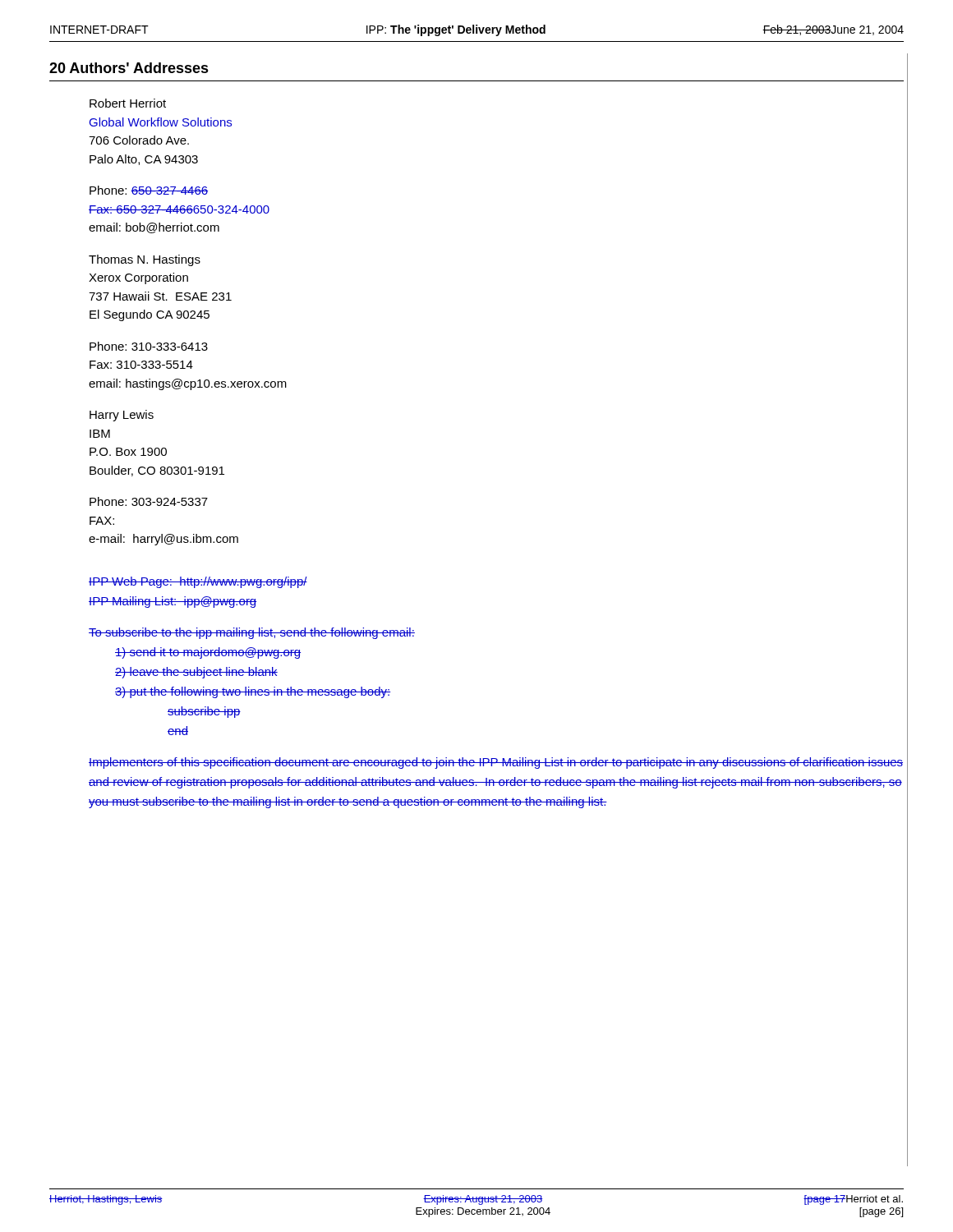Viewport: 953px width, 1232px height.
Task: Click on the element starting "Phone: 303-924-5337 FAX: e-mail: harryl@us.ibm.com"
Action: pyautogui.click(x=149, y=501)
